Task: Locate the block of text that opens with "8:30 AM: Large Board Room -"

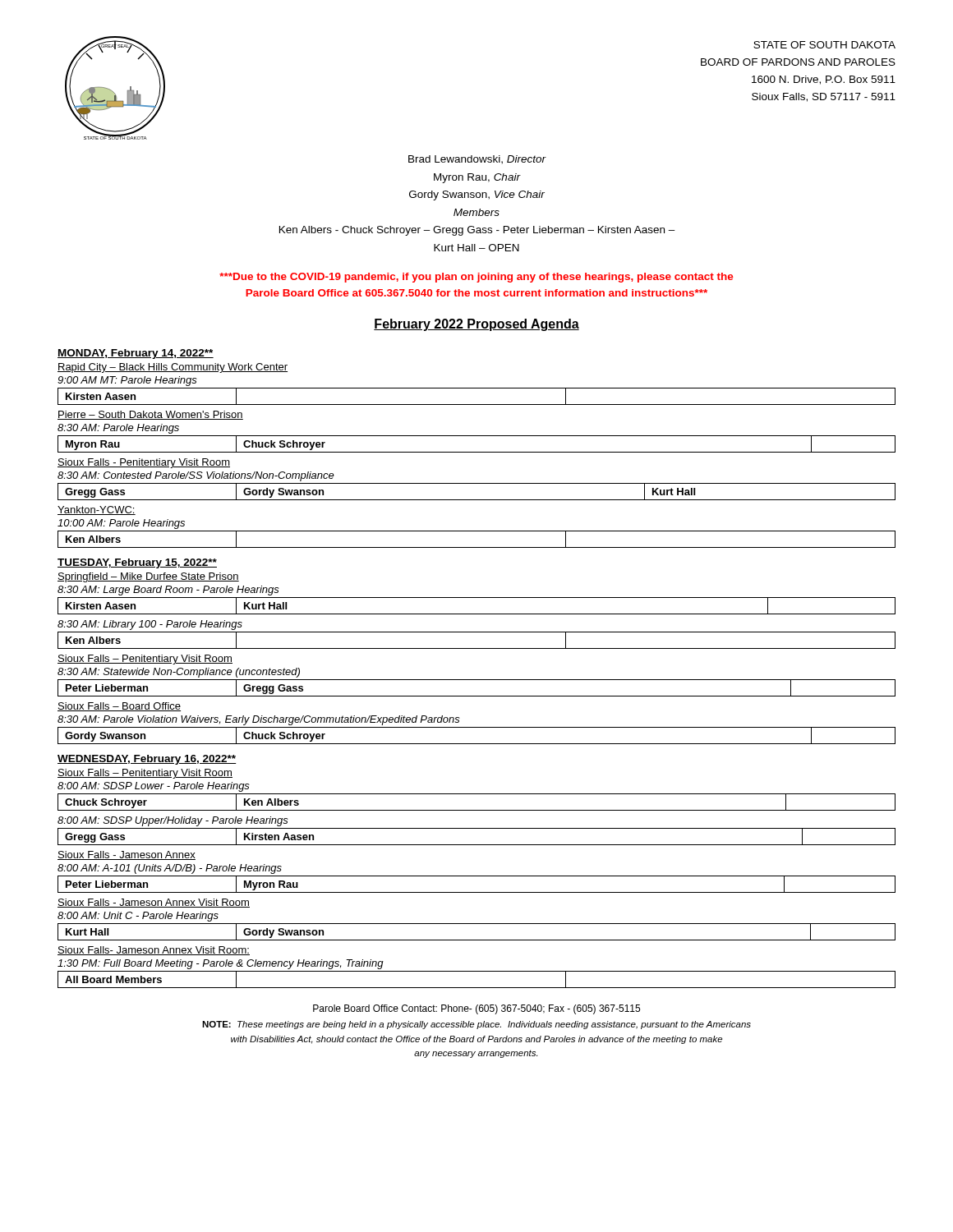Action: [168, 590]
